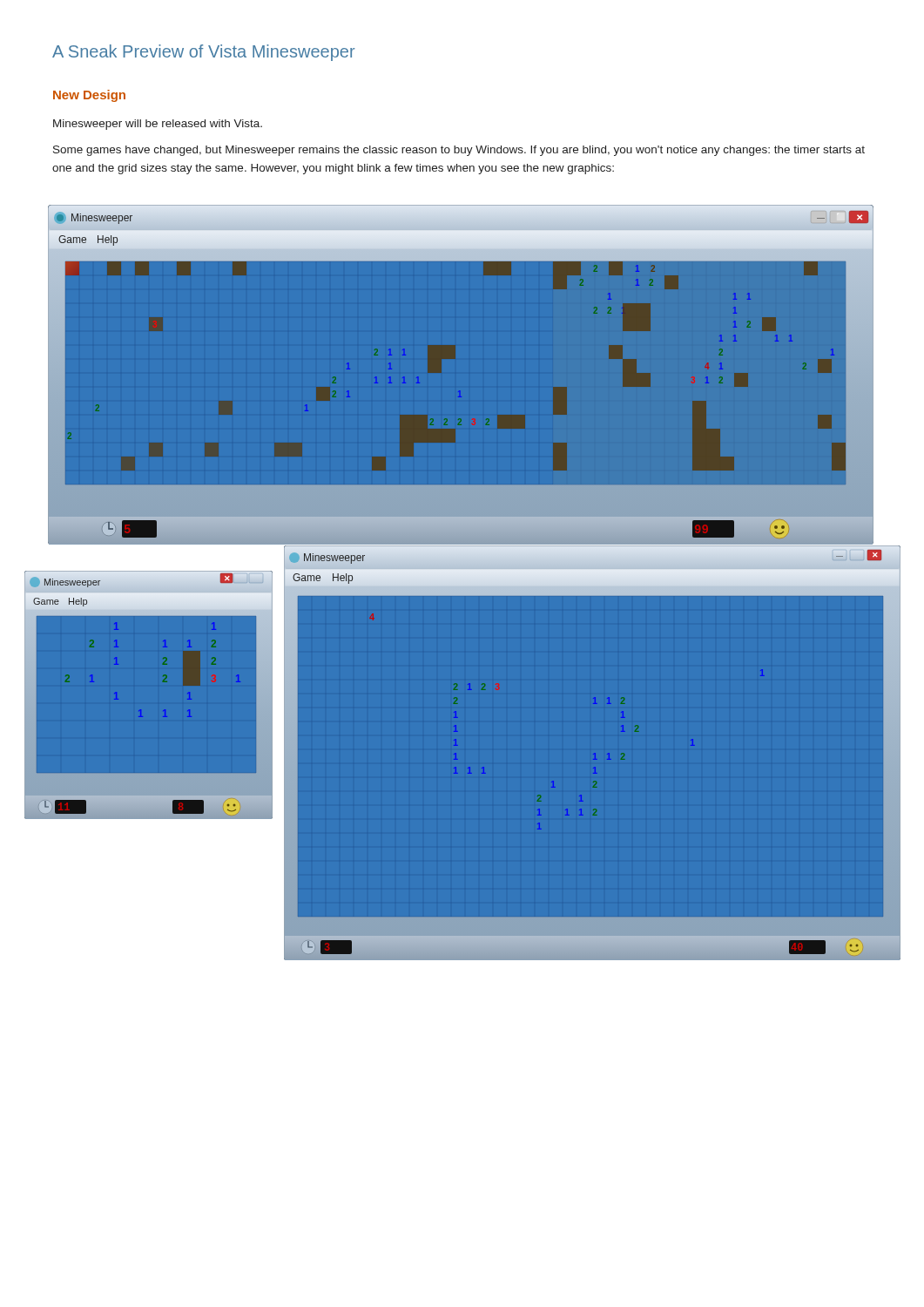
Task: Select the block starting "Some games have changed, but Minesweeper remains the"
Action: (459, 159)
